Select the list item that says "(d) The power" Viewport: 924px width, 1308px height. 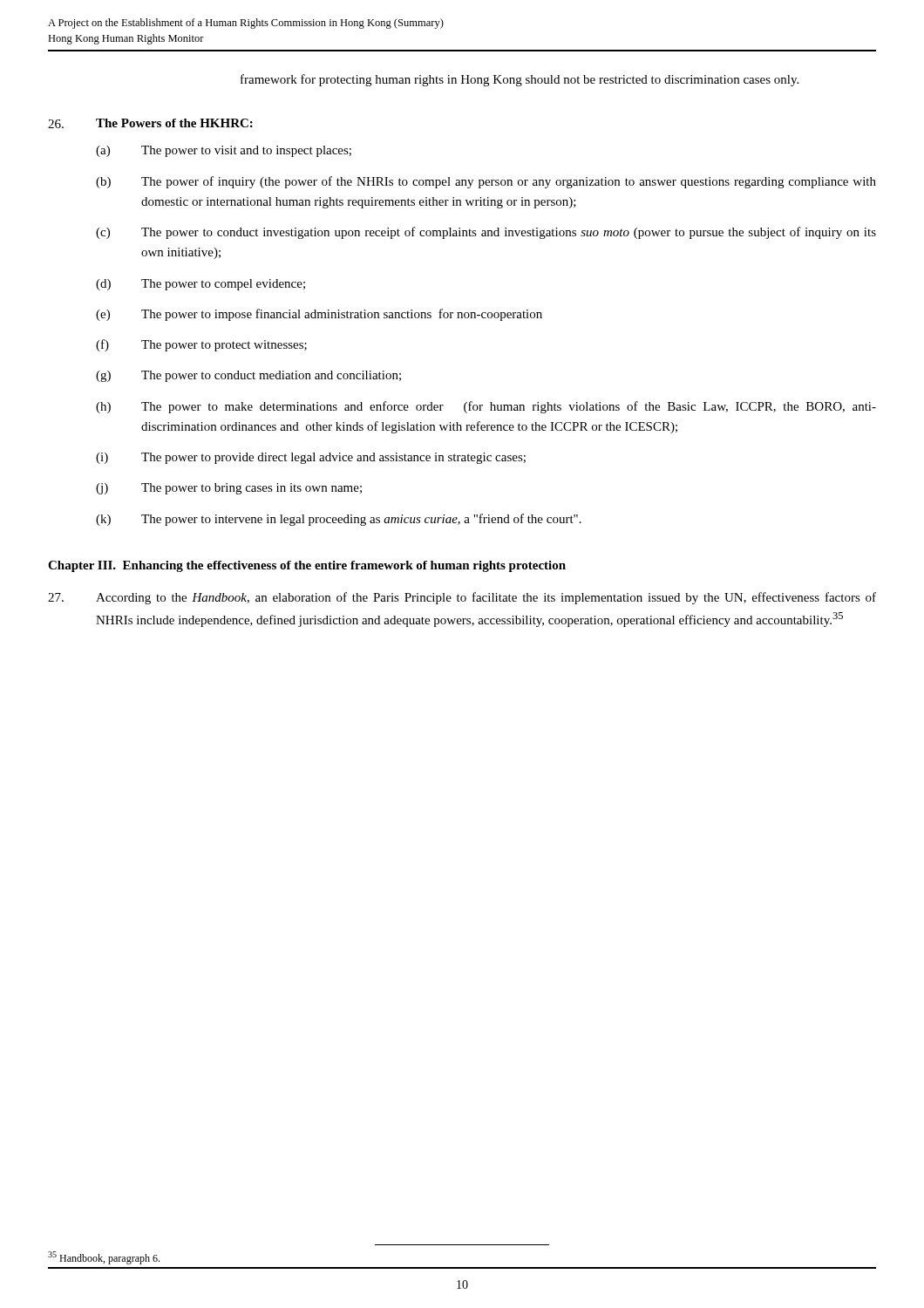point(200,285)
